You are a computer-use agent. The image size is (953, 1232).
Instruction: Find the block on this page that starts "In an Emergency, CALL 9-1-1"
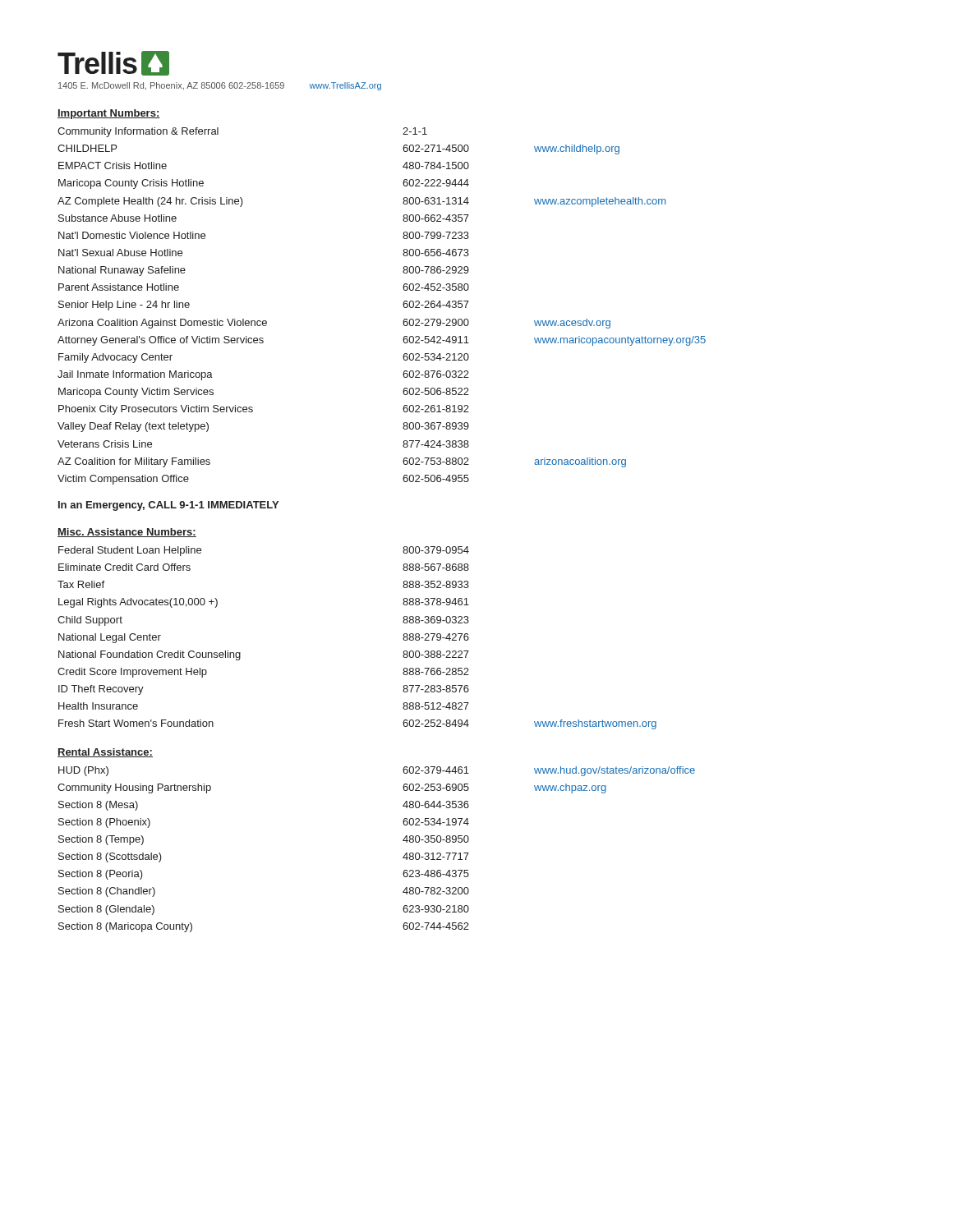click(168, 505)
